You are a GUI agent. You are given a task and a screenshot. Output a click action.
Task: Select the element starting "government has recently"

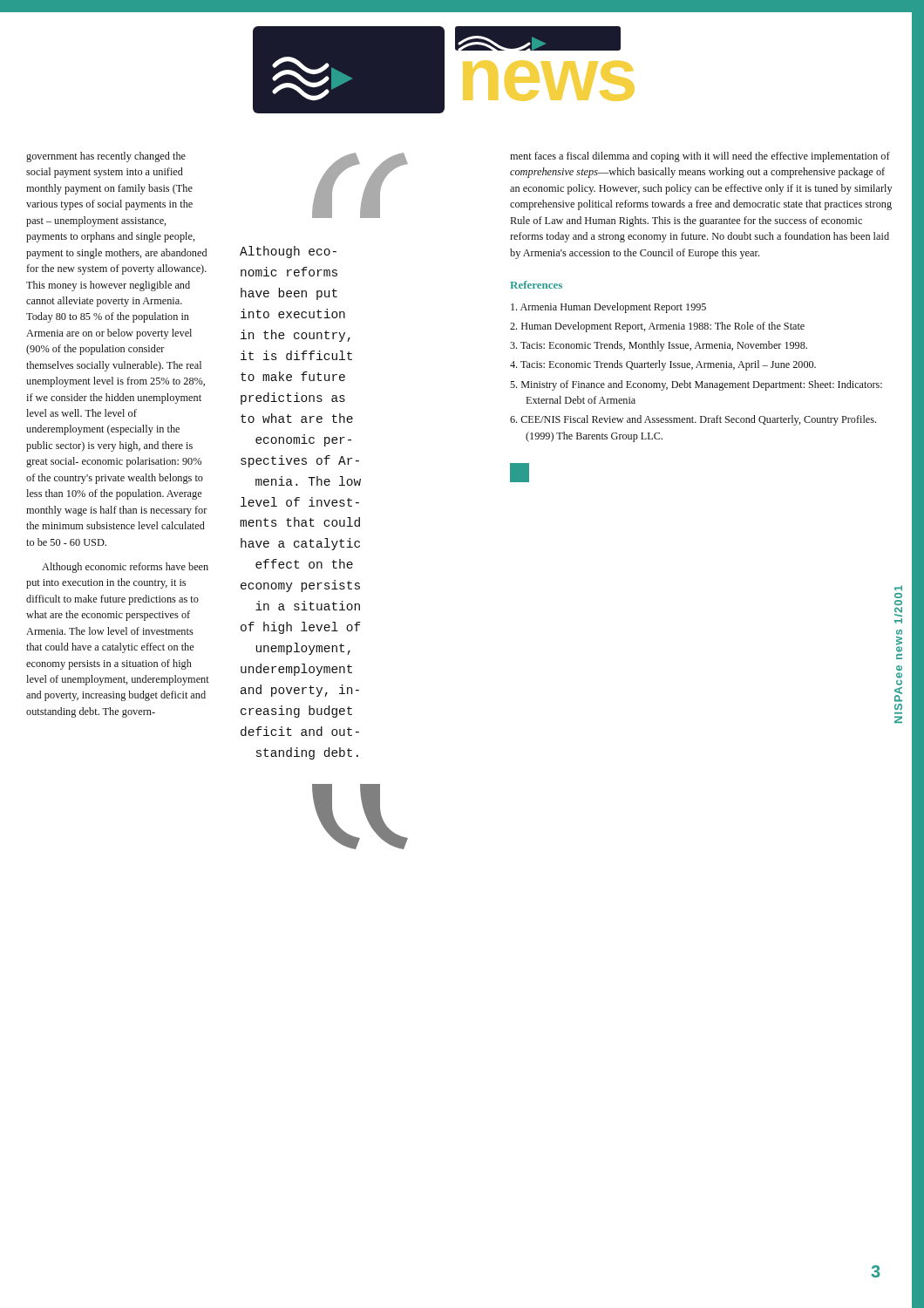[x=118, y=434]
